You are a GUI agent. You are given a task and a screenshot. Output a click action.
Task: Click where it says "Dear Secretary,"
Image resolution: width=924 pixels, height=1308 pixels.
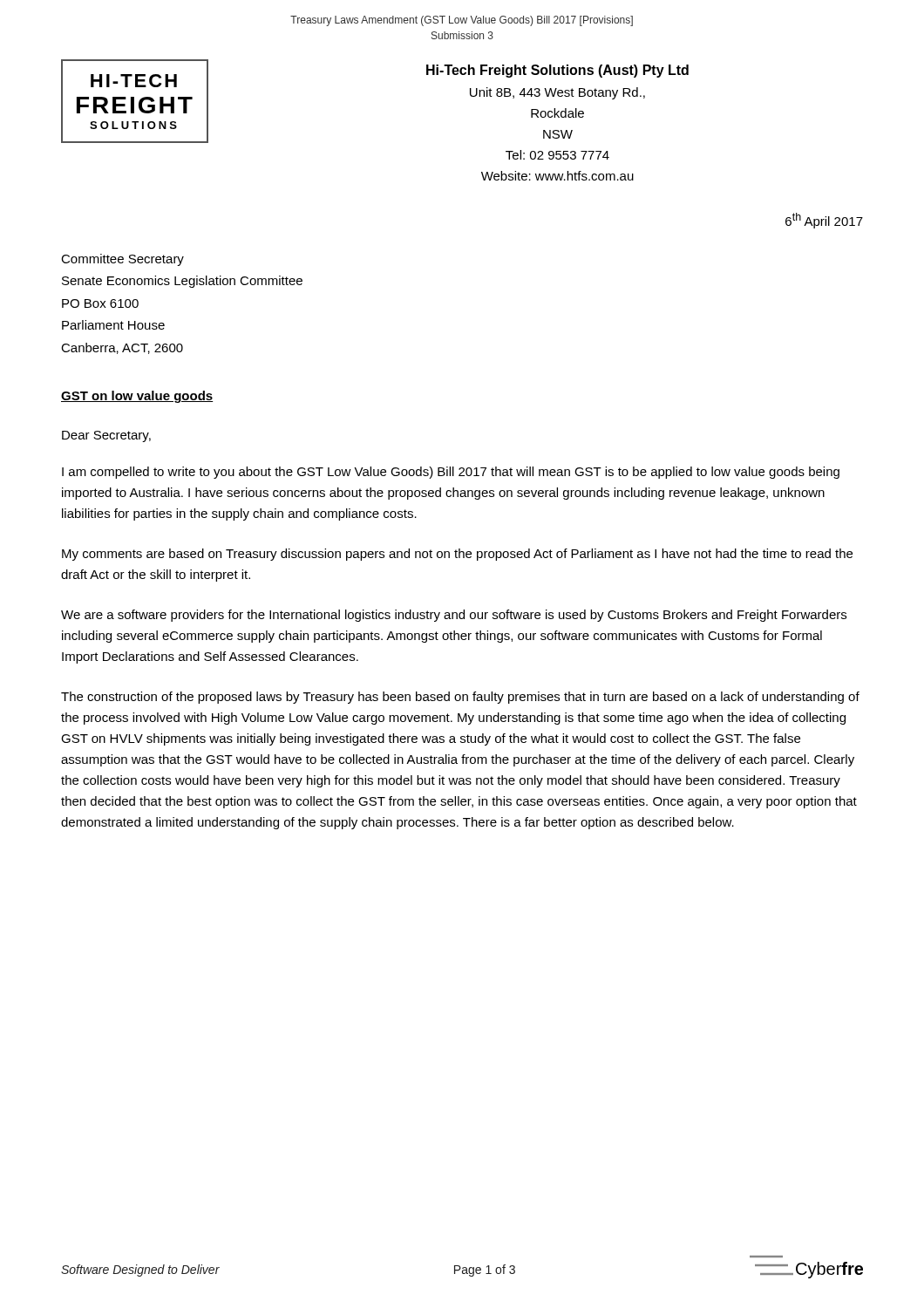[106, 435]
